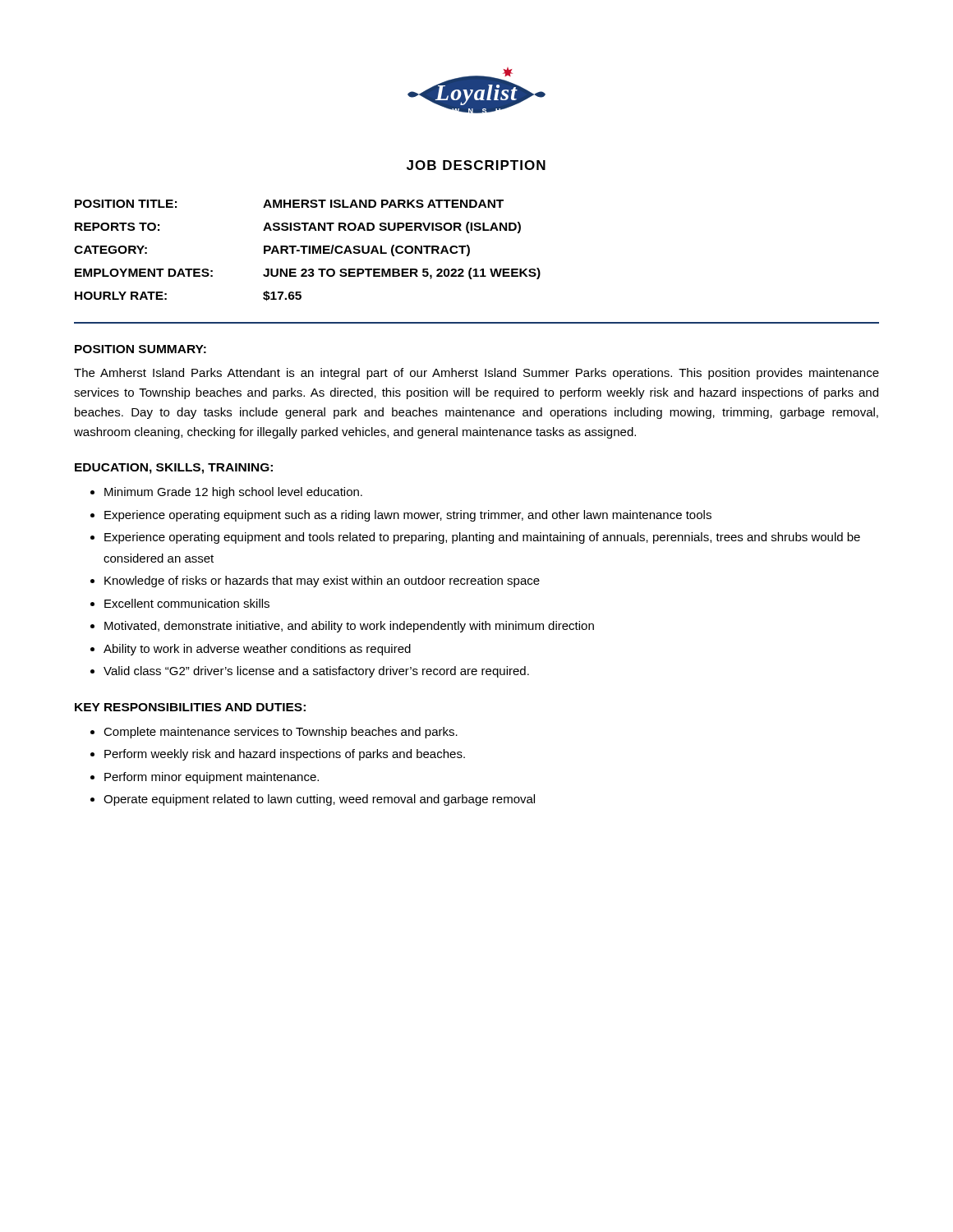Select the logo
This screenshot has width=953, height=1232.
pos(476,100)
